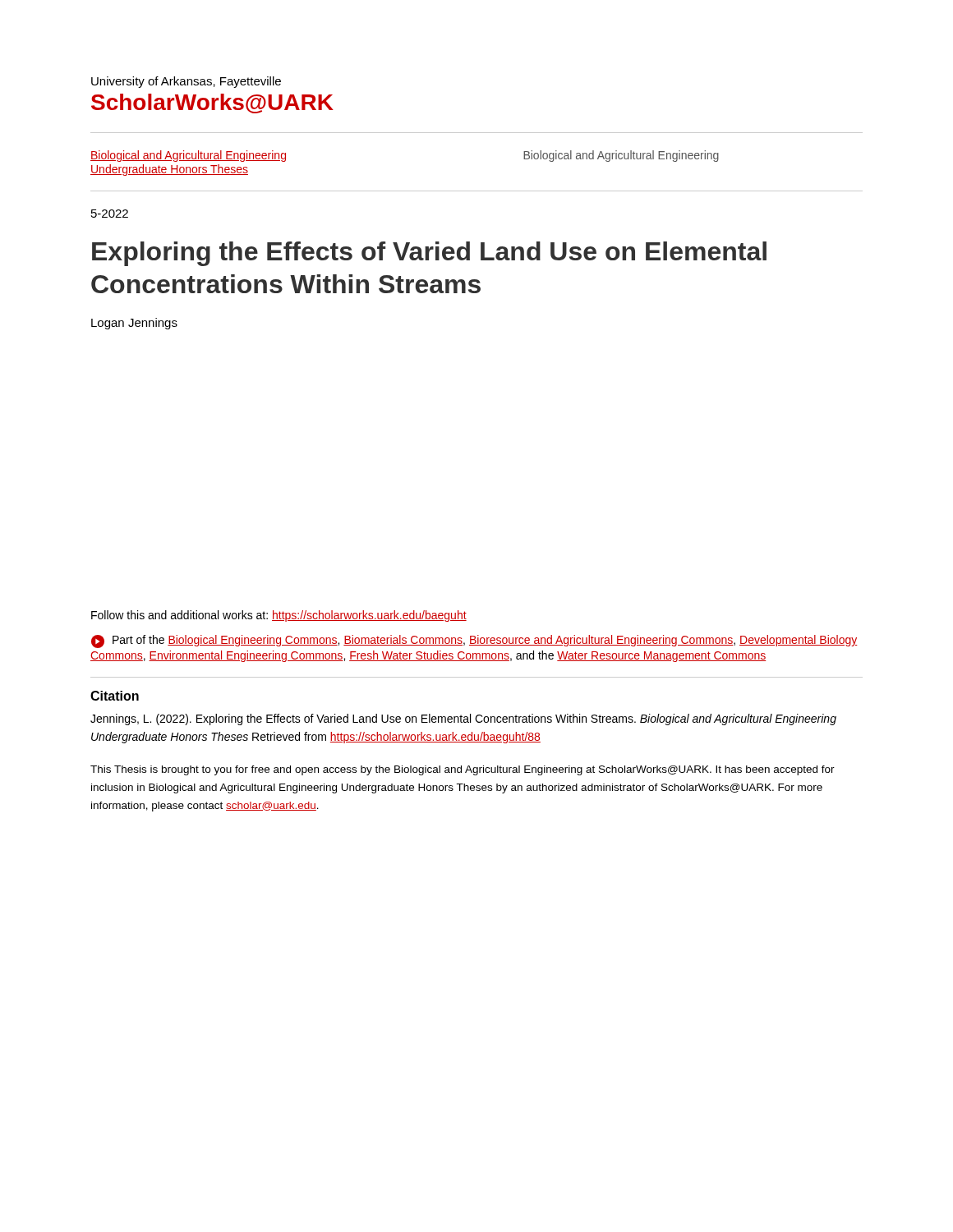The height and width of the screenshot is (1232, 953).
Task: Select the element starting "Part of the Biological Engineering Commons,"
Action: click(476, 648)
